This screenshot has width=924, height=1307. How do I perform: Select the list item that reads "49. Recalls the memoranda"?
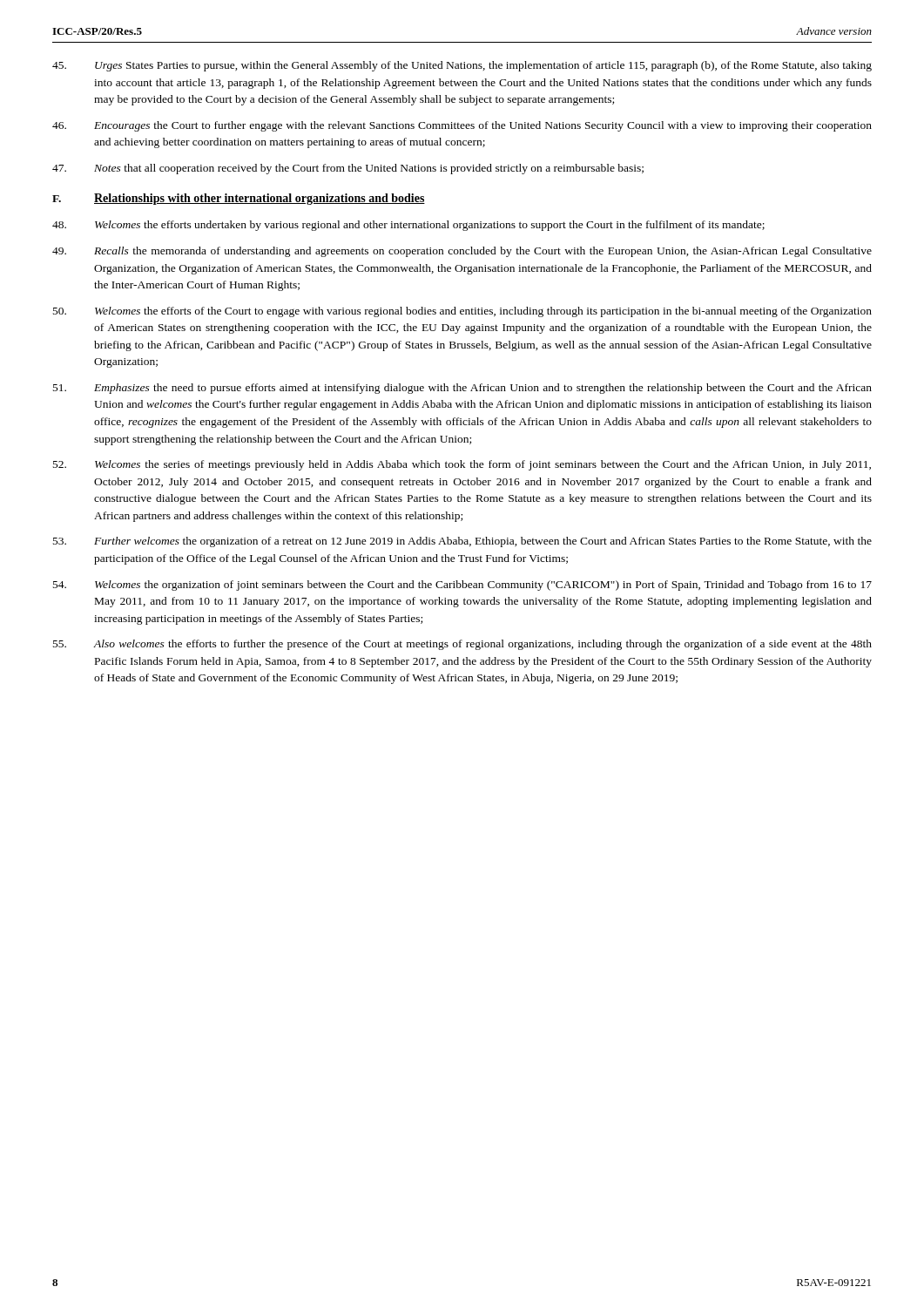462,268
